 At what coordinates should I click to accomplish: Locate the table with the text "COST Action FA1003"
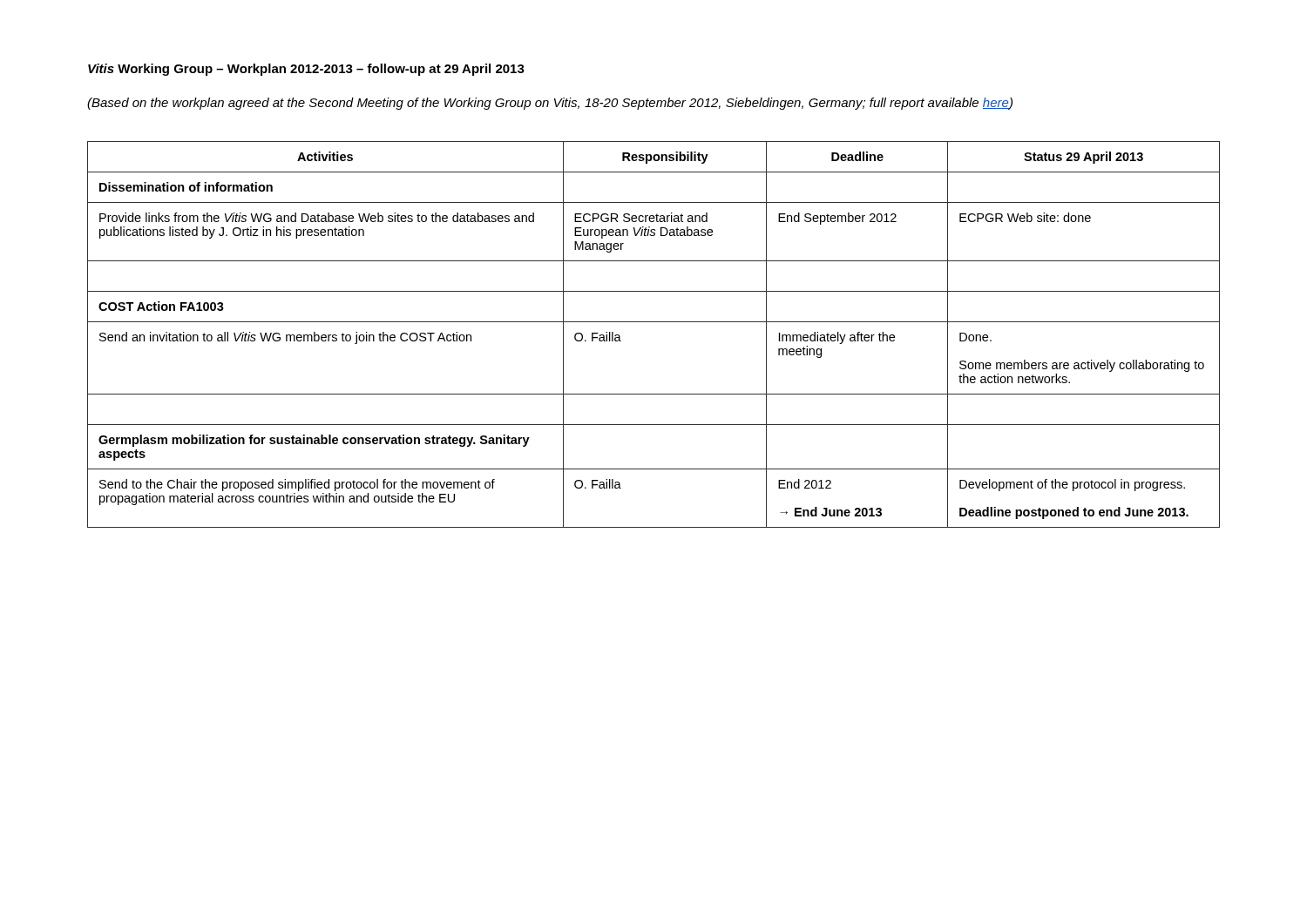[654, 334]
